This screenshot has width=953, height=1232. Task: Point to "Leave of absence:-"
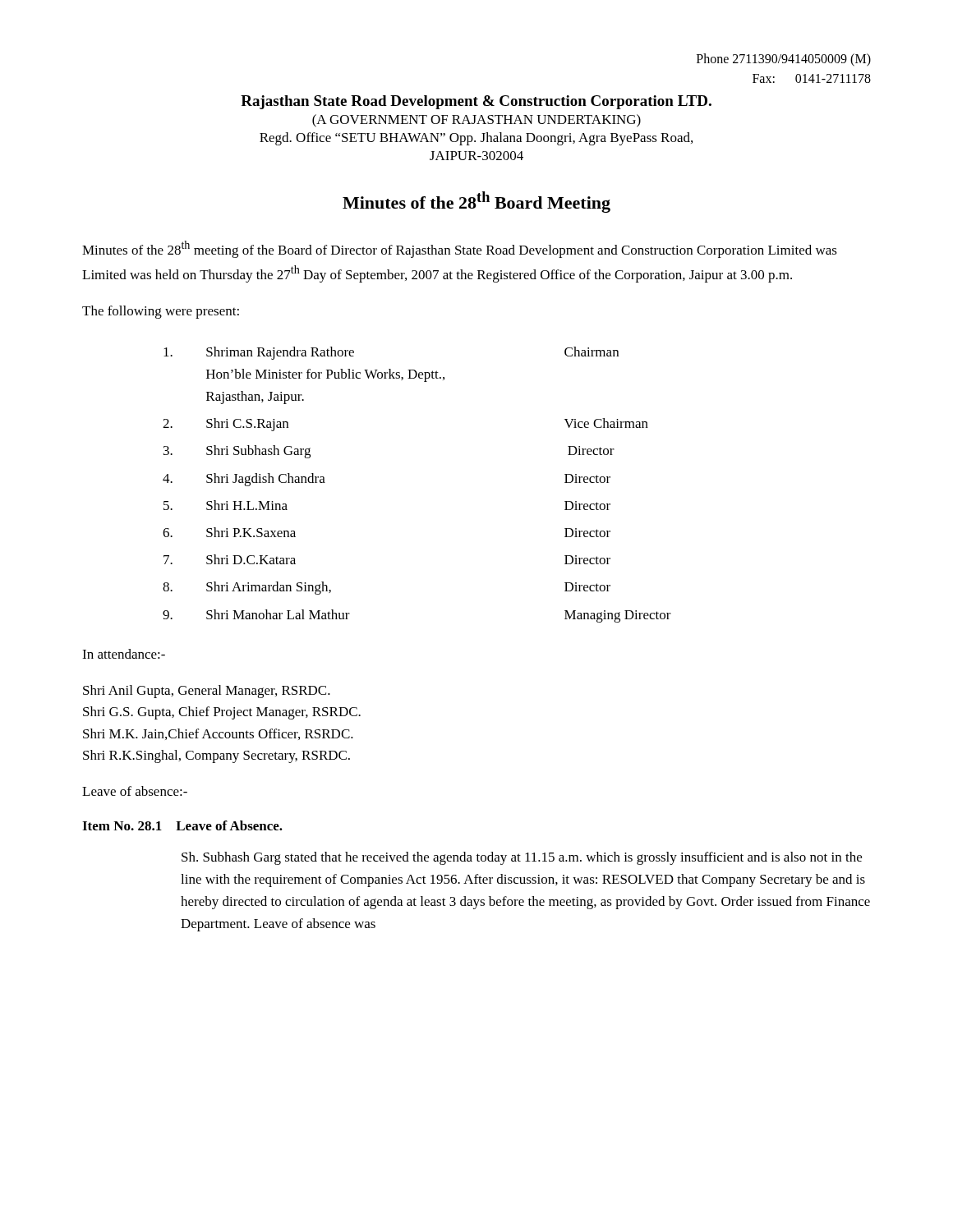135,792
